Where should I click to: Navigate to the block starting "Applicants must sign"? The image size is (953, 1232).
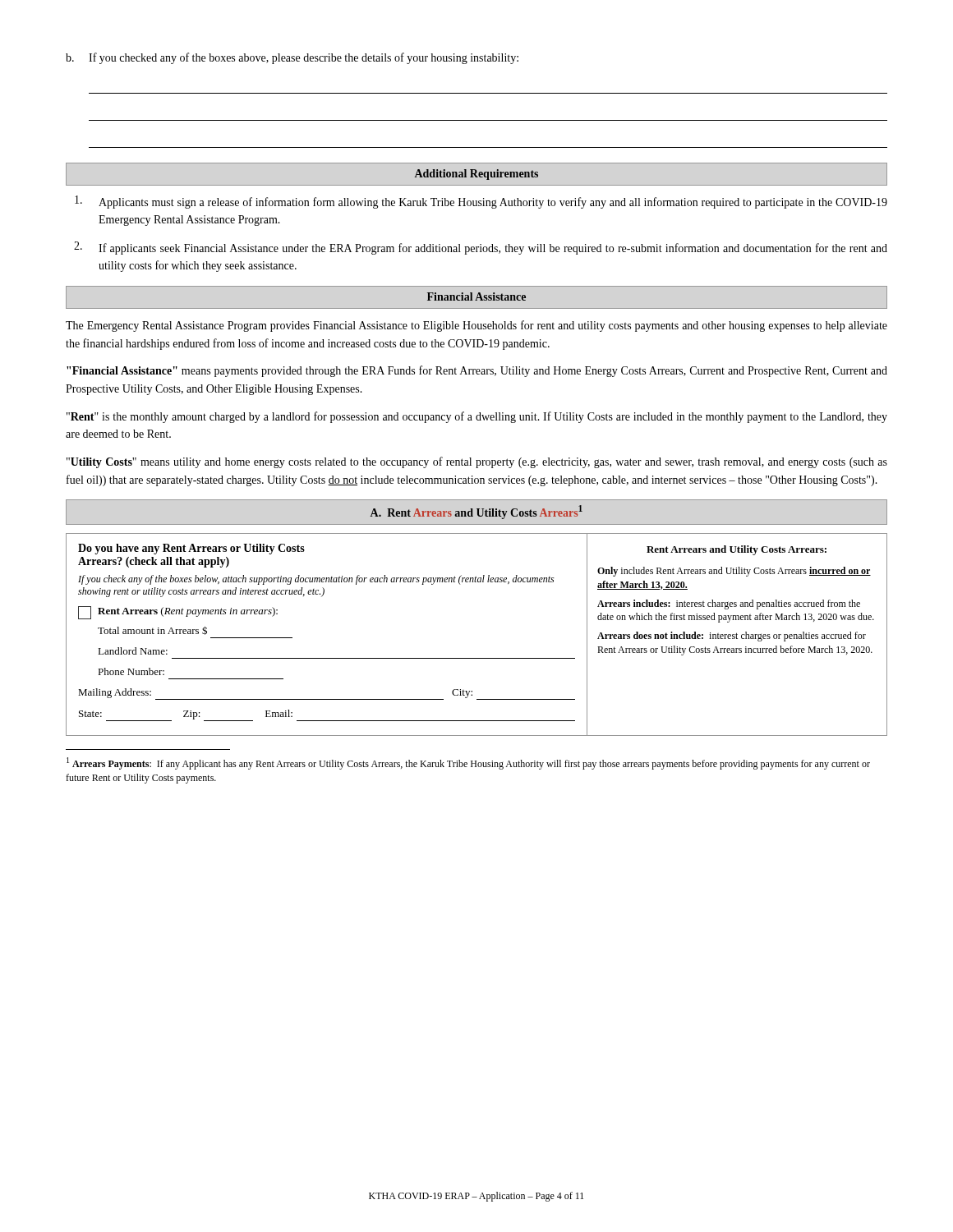tap(481, 211)
